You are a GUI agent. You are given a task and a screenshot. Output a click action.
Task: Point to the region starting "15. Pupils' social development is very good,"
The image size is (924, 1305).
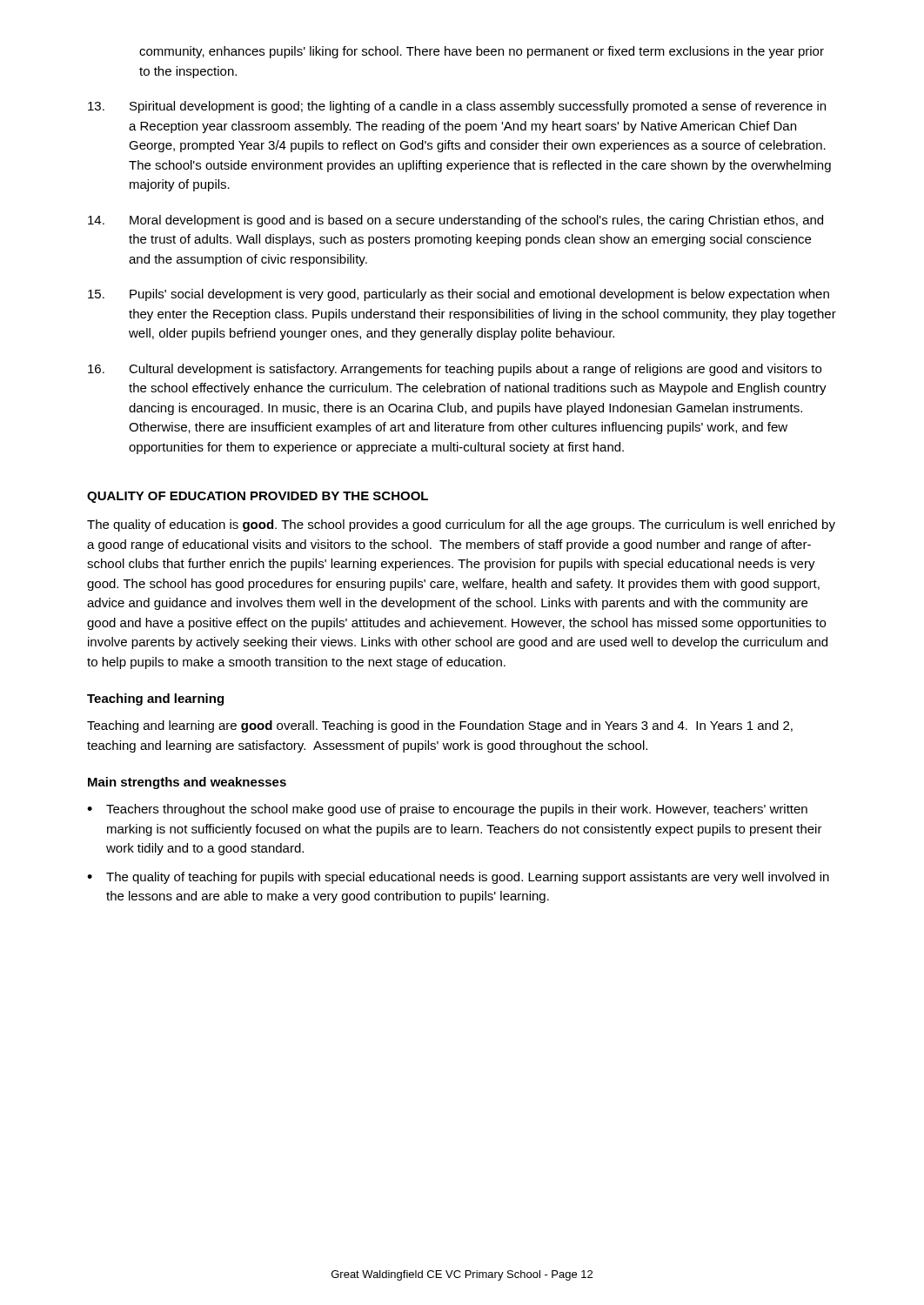coord(462,314)
